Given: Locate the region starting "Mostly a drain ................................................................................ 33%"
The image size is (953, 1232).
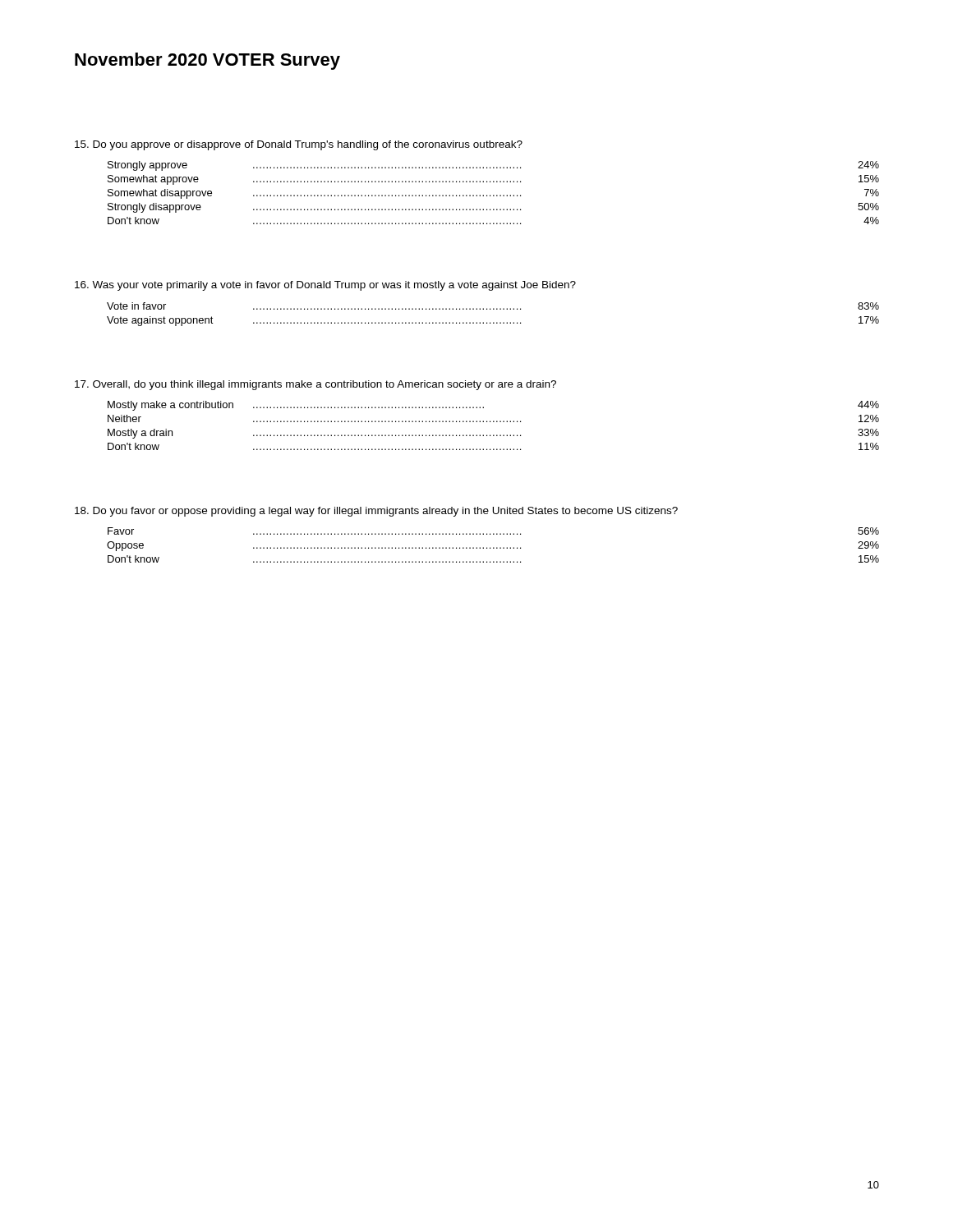Looking at the screenshot, I should click(x=493, y=432).
